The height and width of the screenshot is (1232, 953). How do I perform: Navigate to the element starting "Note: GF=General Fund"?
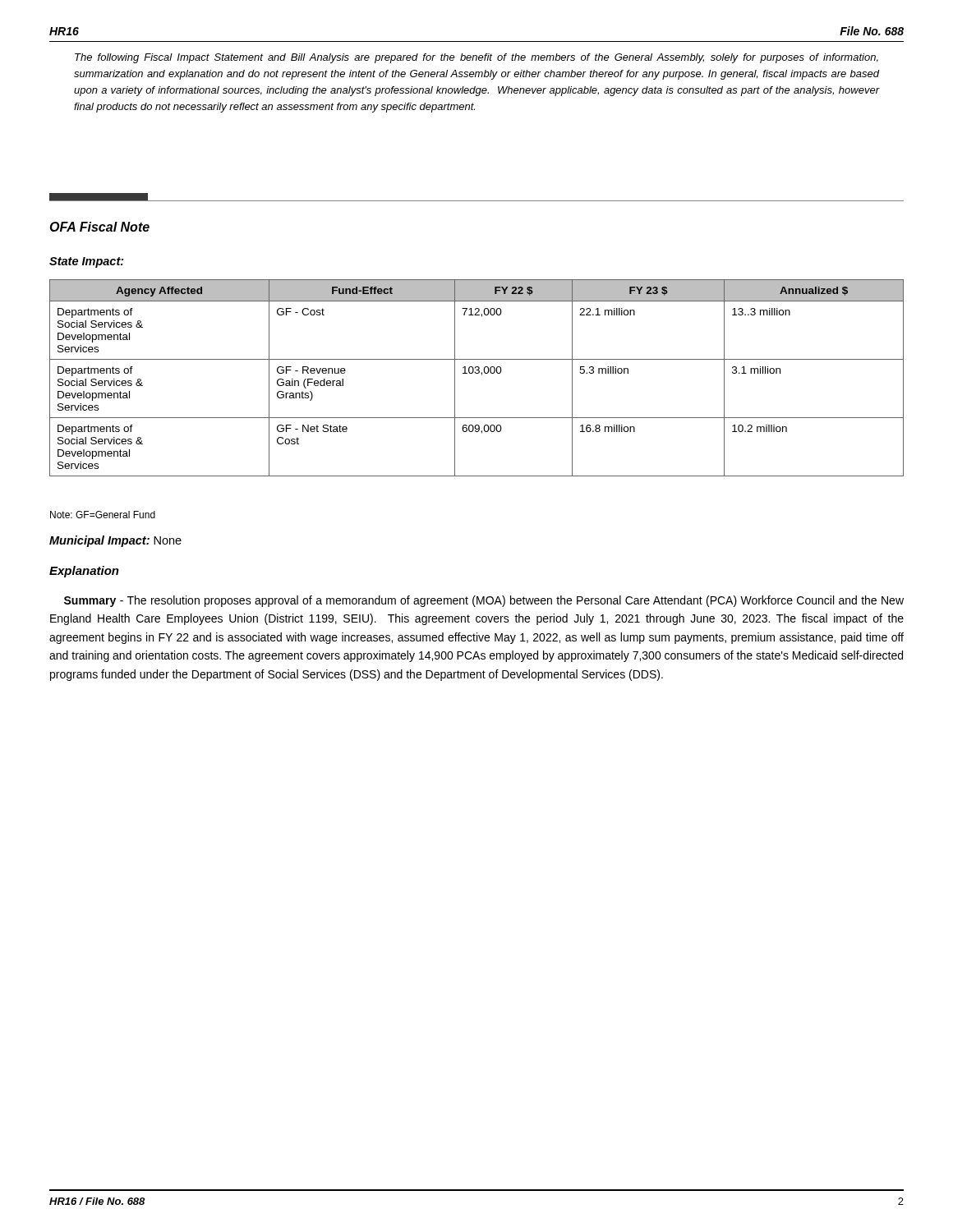(102, 515)
